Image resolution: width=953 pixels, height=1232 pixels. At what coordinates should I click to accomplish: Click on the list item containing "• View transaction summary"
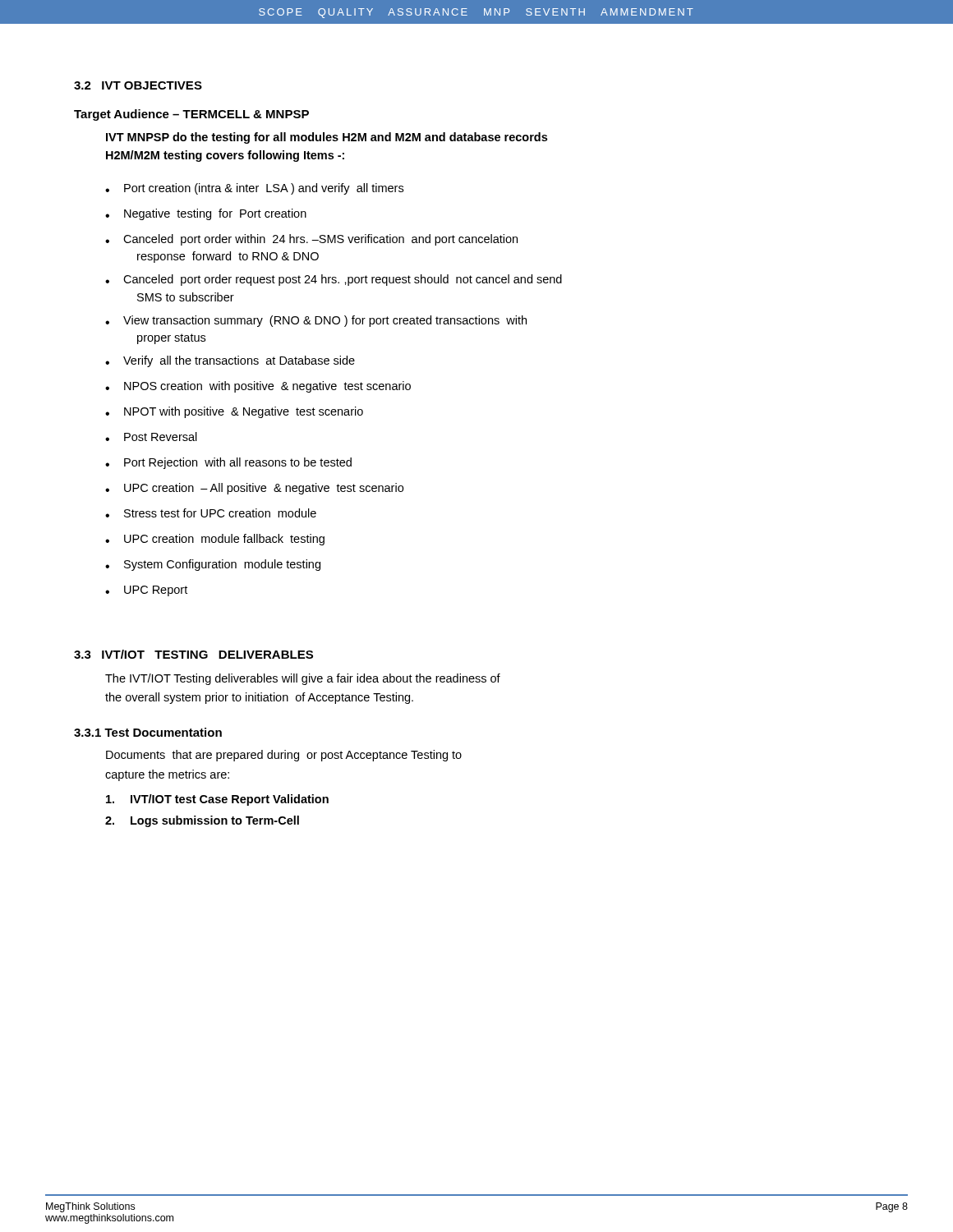tap(492, 330)
